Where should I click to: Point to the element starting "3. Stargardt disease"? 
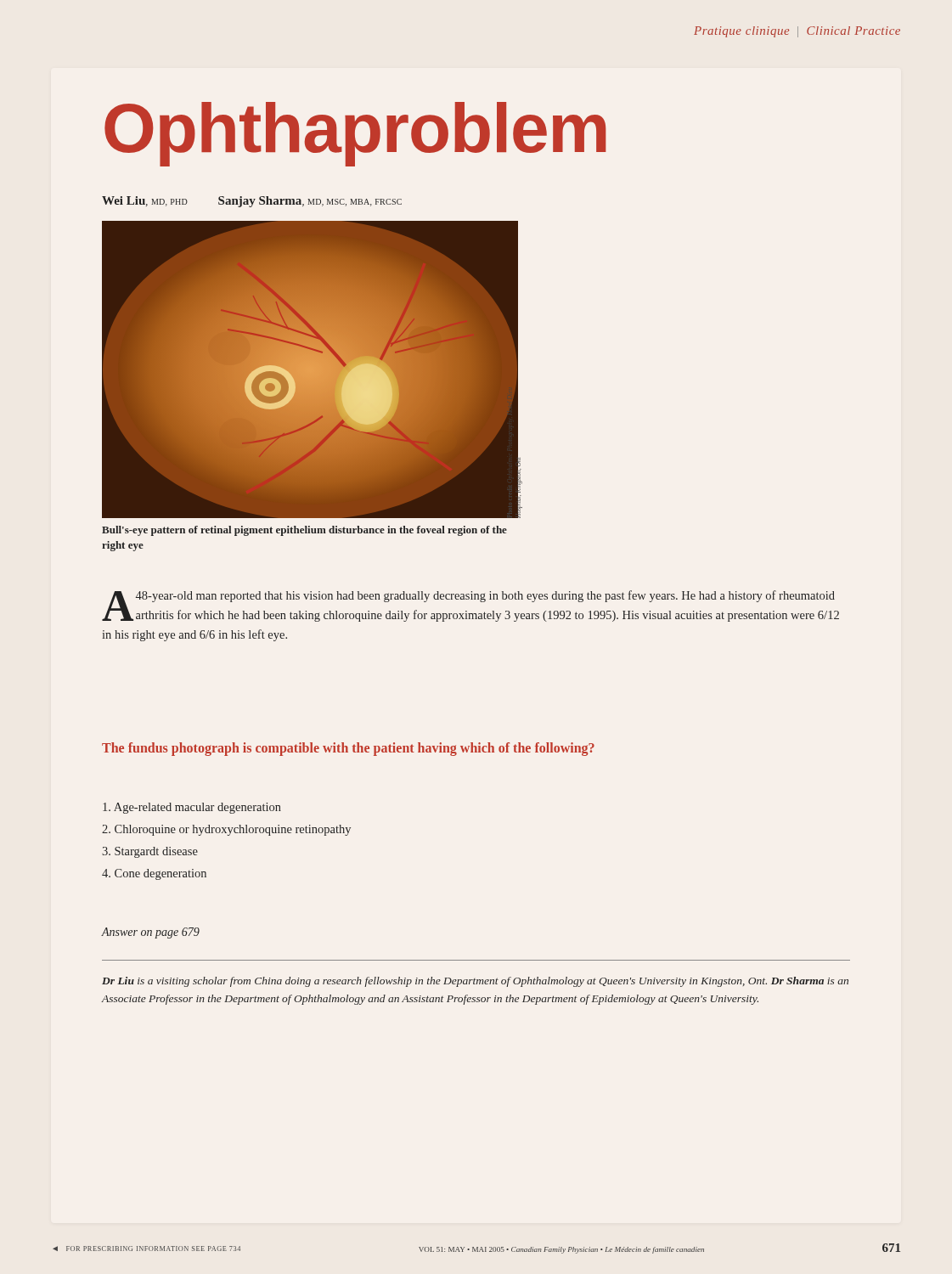pos(150,851)
